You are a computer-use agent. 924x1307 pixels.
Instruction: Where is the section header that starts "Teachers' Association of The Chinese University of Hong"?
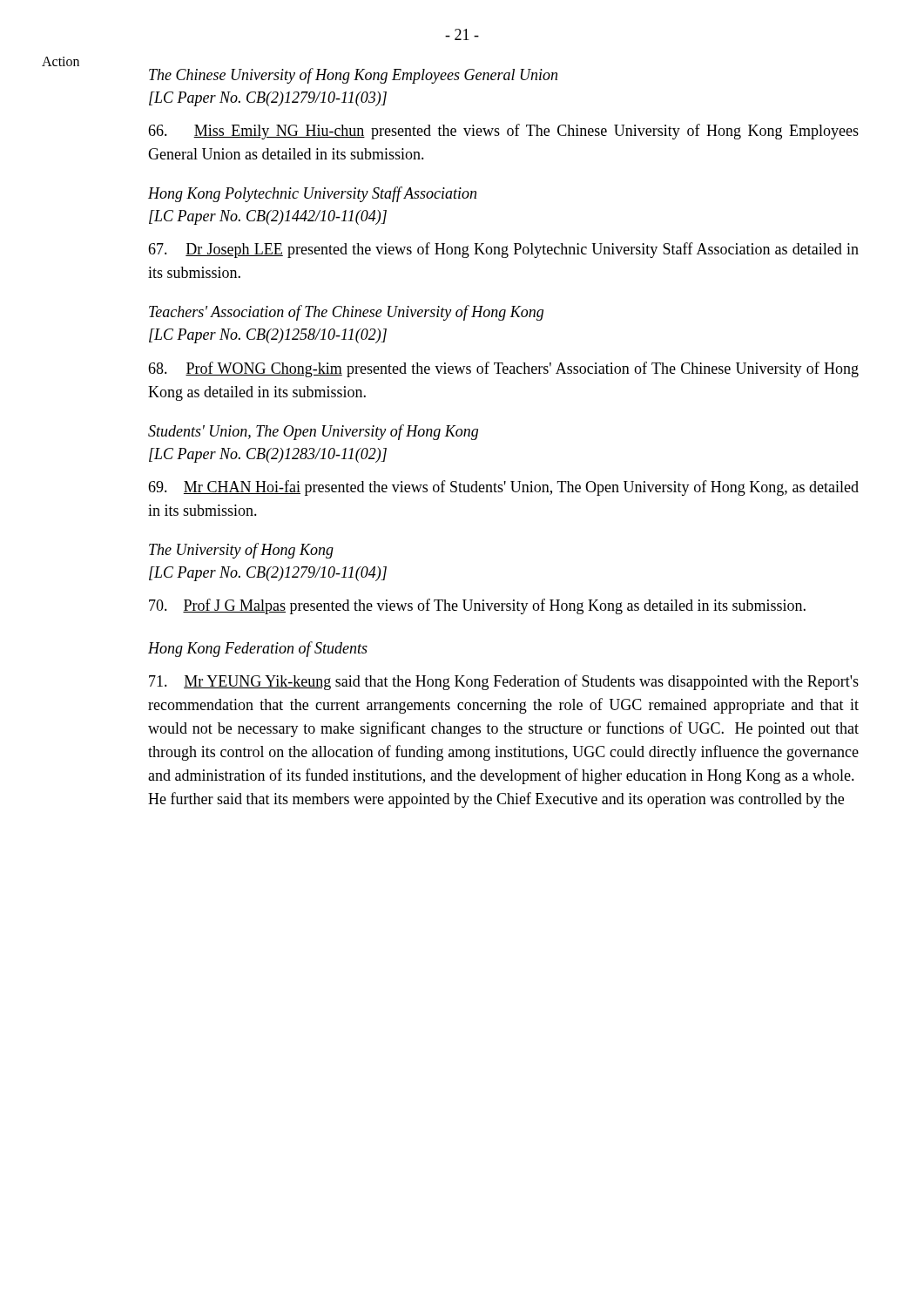(x=503, y=324)
